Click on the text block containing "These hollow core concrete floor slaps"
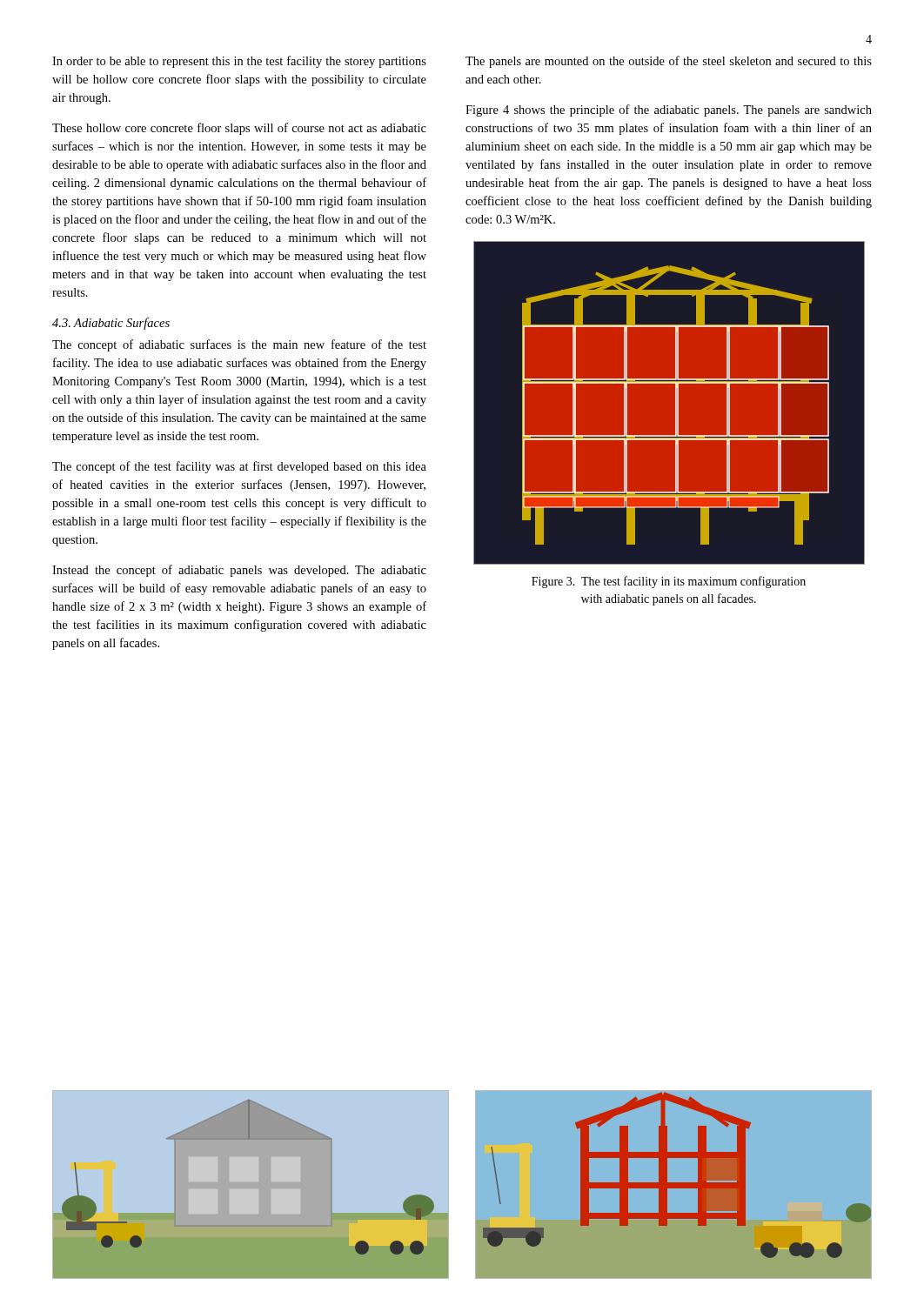 (239, 210)
